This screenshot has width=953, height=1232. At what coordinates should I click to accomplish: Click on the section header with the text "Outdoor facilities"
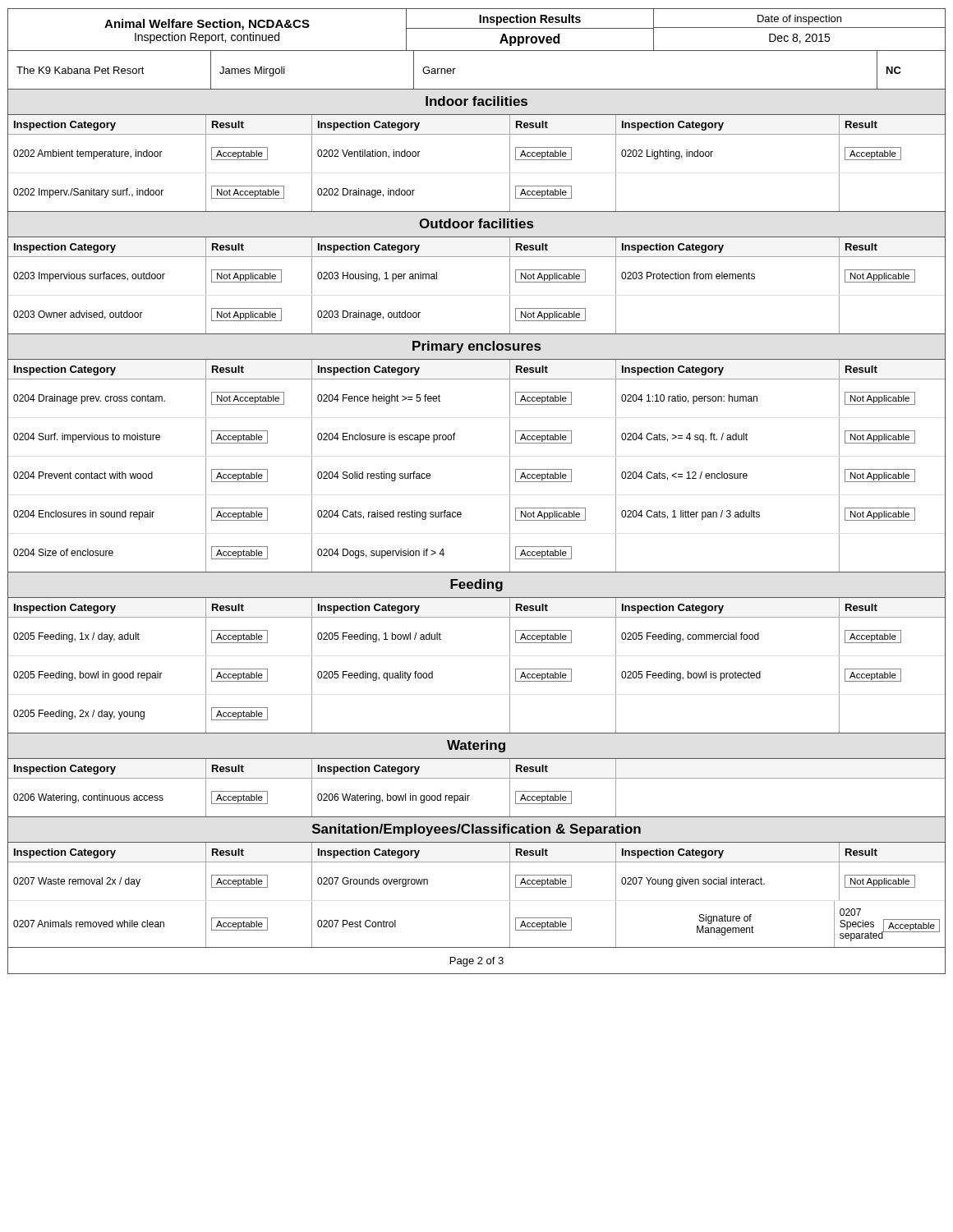tap(476, 224)
